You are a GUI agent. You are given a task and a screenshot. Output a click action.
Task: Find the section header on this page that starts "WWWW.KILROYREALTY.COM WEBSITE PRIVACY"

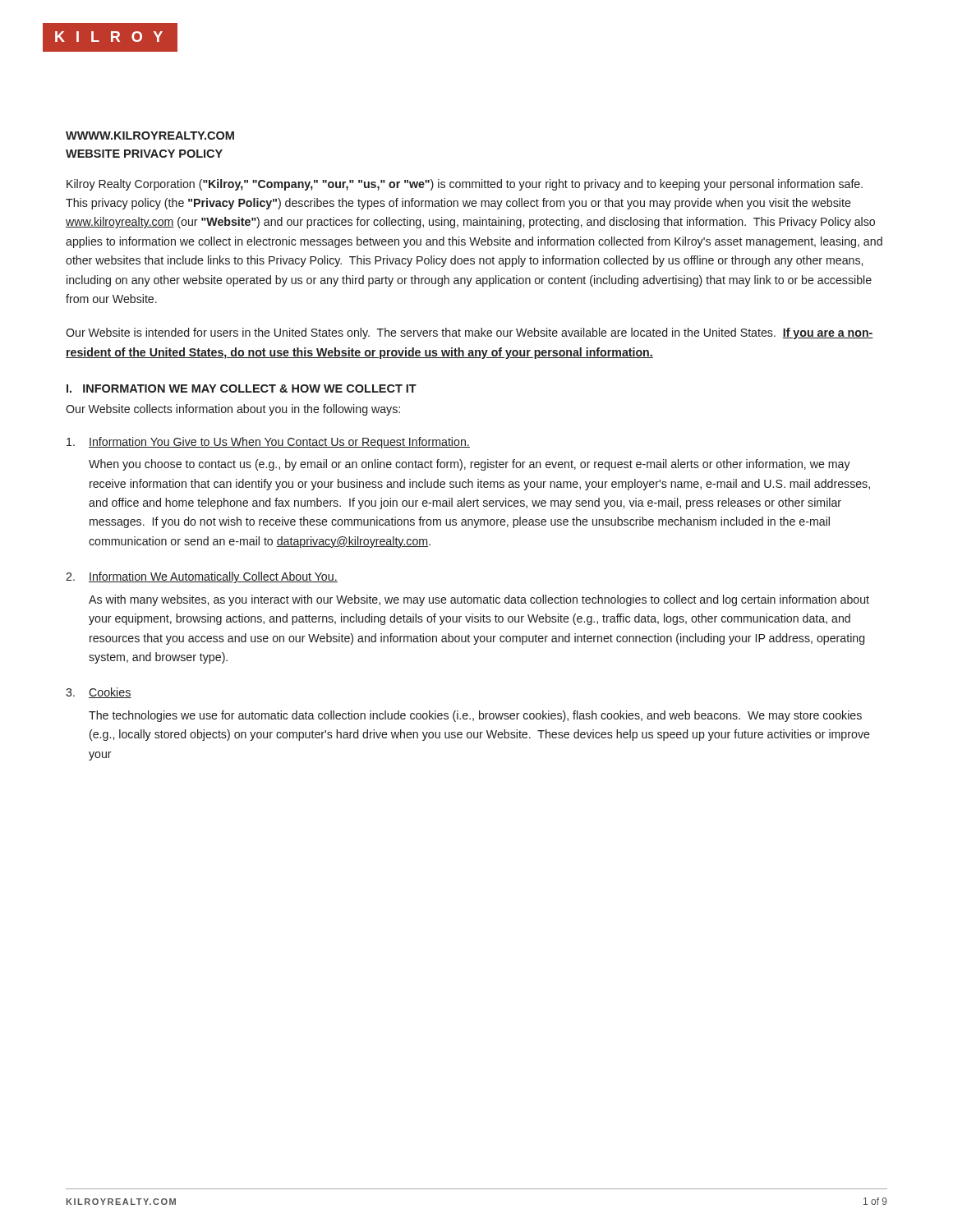pyautogui.click(x=150, y=136)
